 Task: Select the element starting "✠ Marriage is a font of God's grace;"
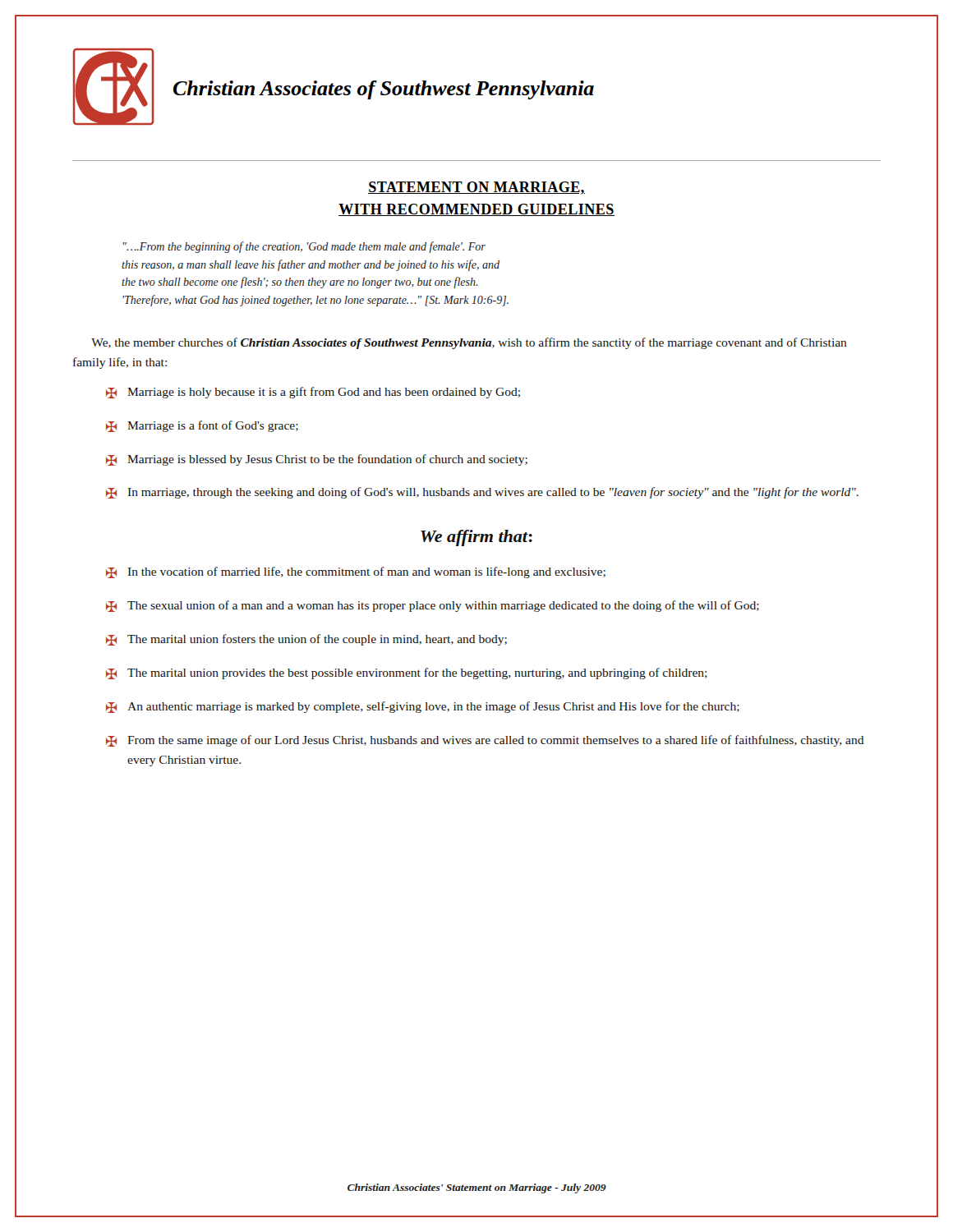(x=202, y=426)
